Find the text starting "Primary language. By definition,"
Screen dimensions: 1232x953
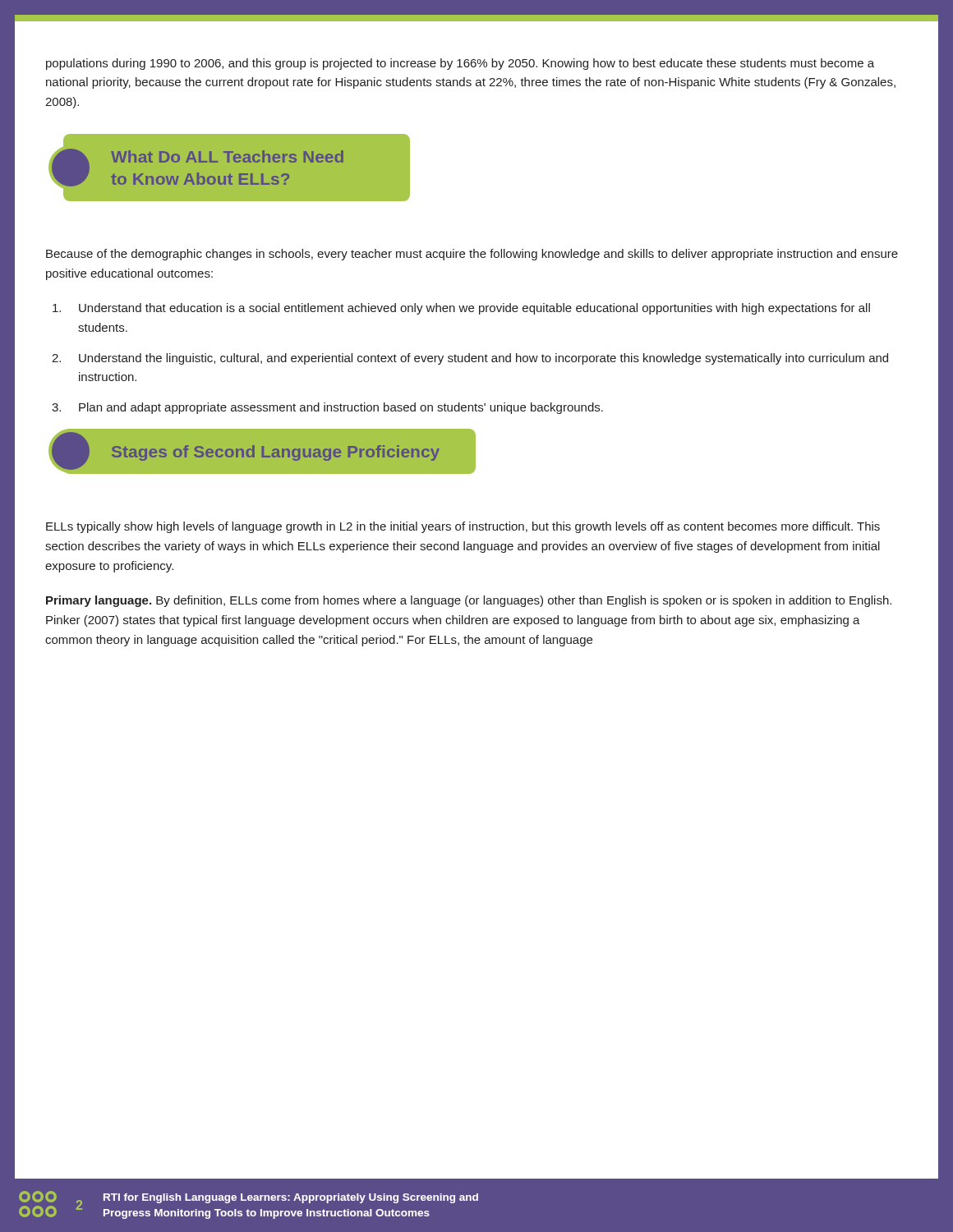click(x=476, y=620)
